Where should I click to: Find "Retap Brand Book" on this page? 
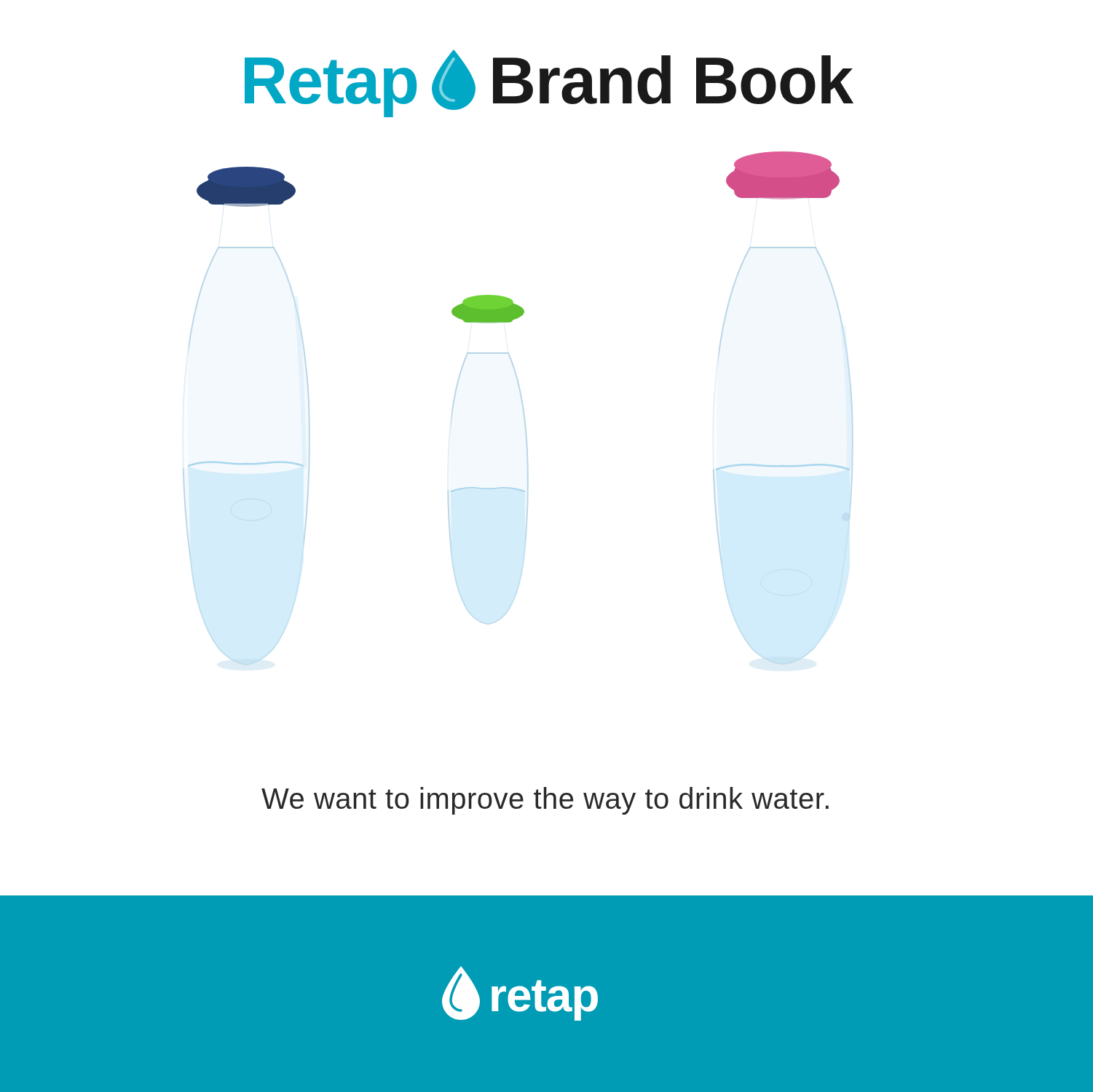[546, 81]
